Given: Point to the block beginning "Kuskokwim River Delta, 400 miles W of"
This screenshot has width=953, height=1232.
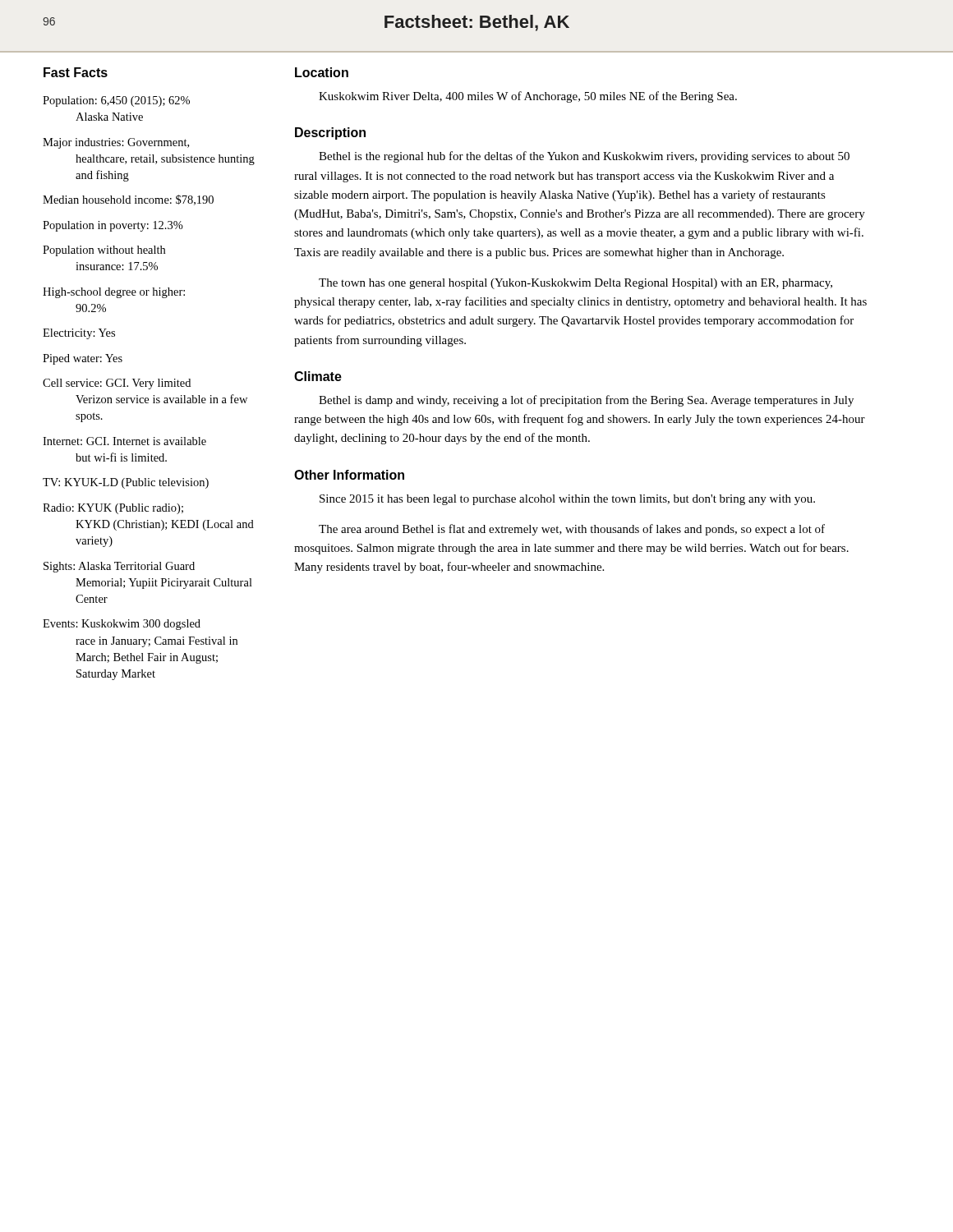Looking at the screenshot, I should pos(528,96).
